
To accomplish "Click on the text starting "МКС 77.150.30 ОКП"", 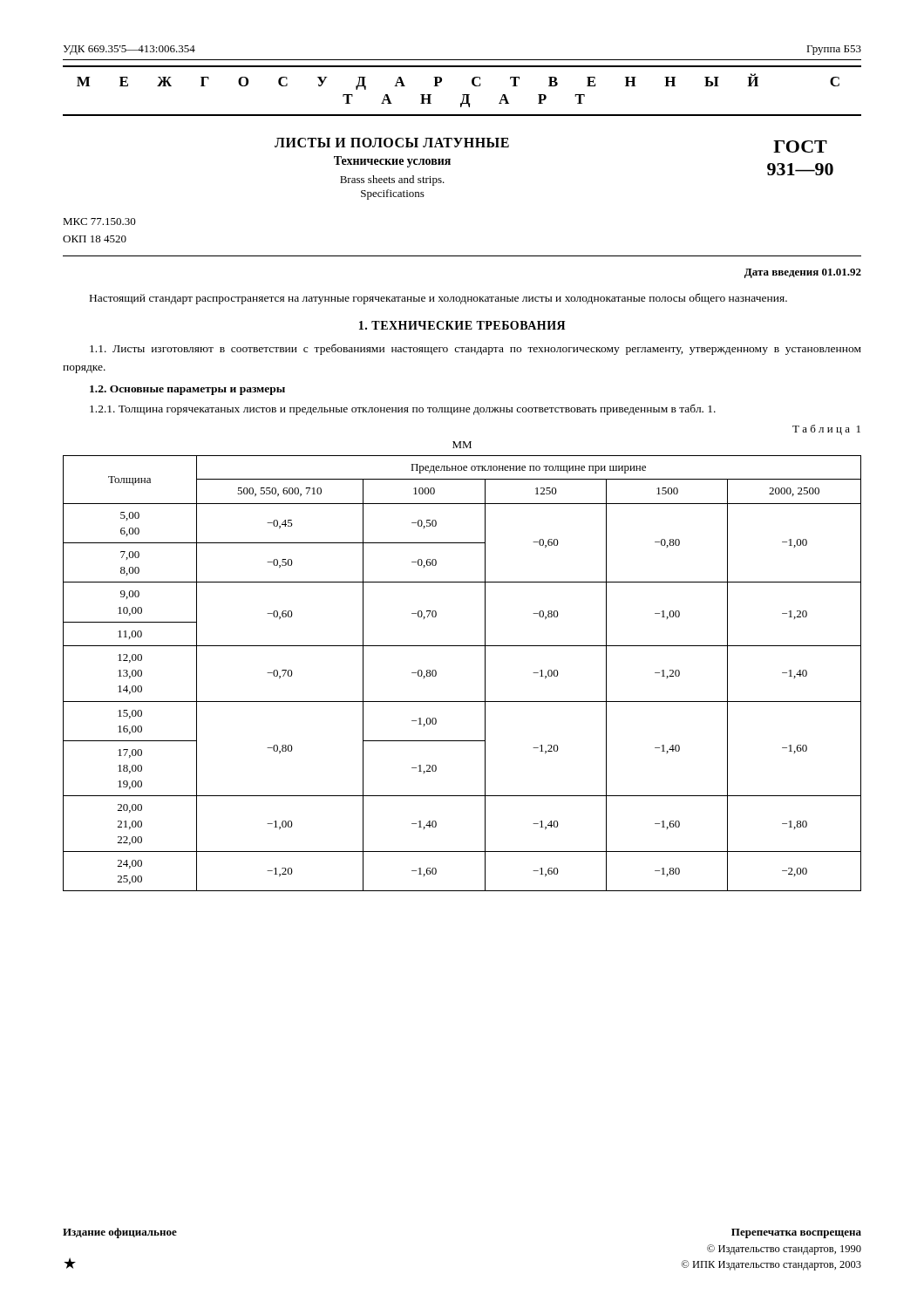I will point(99,230).
